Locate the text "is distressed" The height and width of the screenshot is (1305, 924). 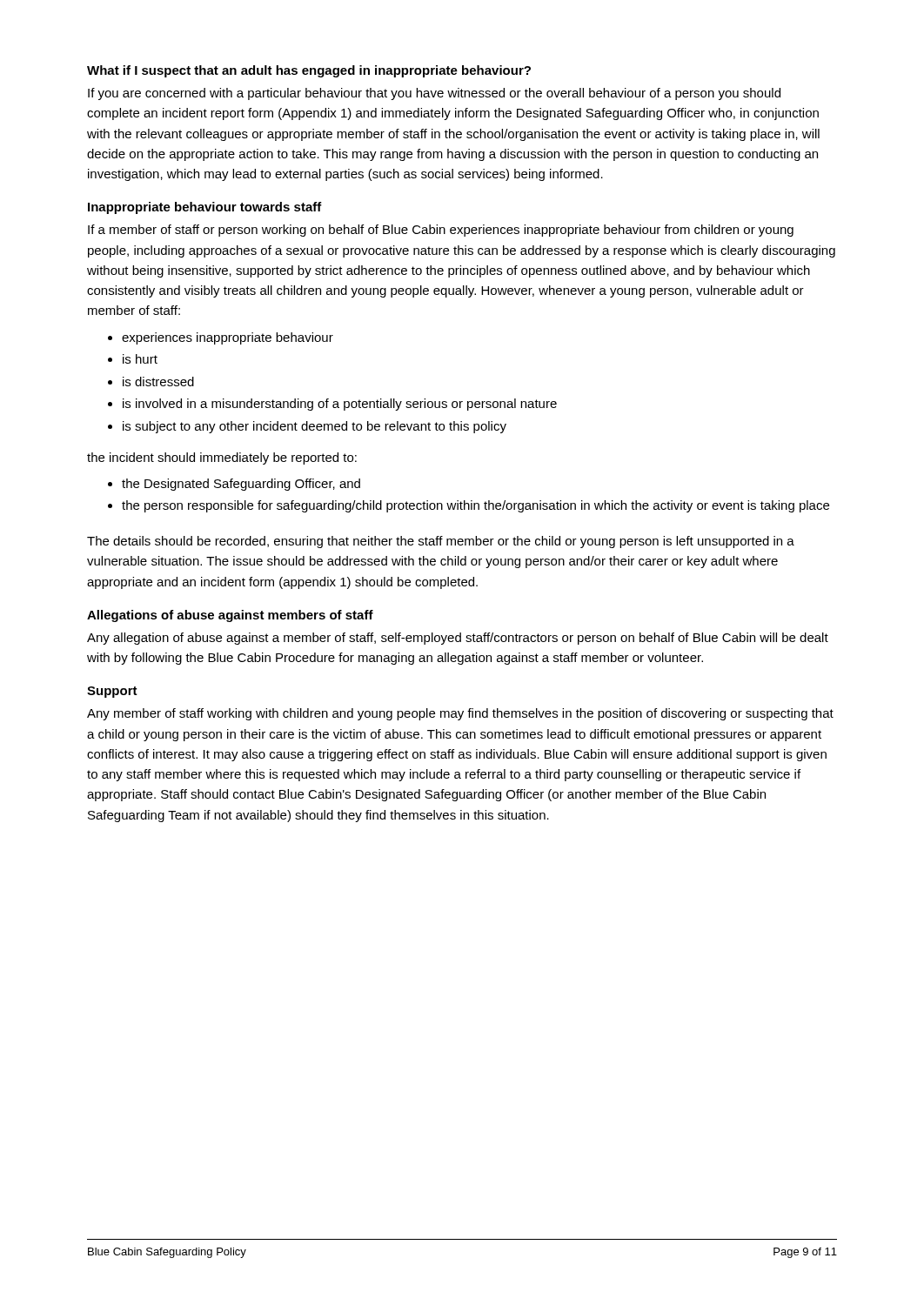(158, 381)
